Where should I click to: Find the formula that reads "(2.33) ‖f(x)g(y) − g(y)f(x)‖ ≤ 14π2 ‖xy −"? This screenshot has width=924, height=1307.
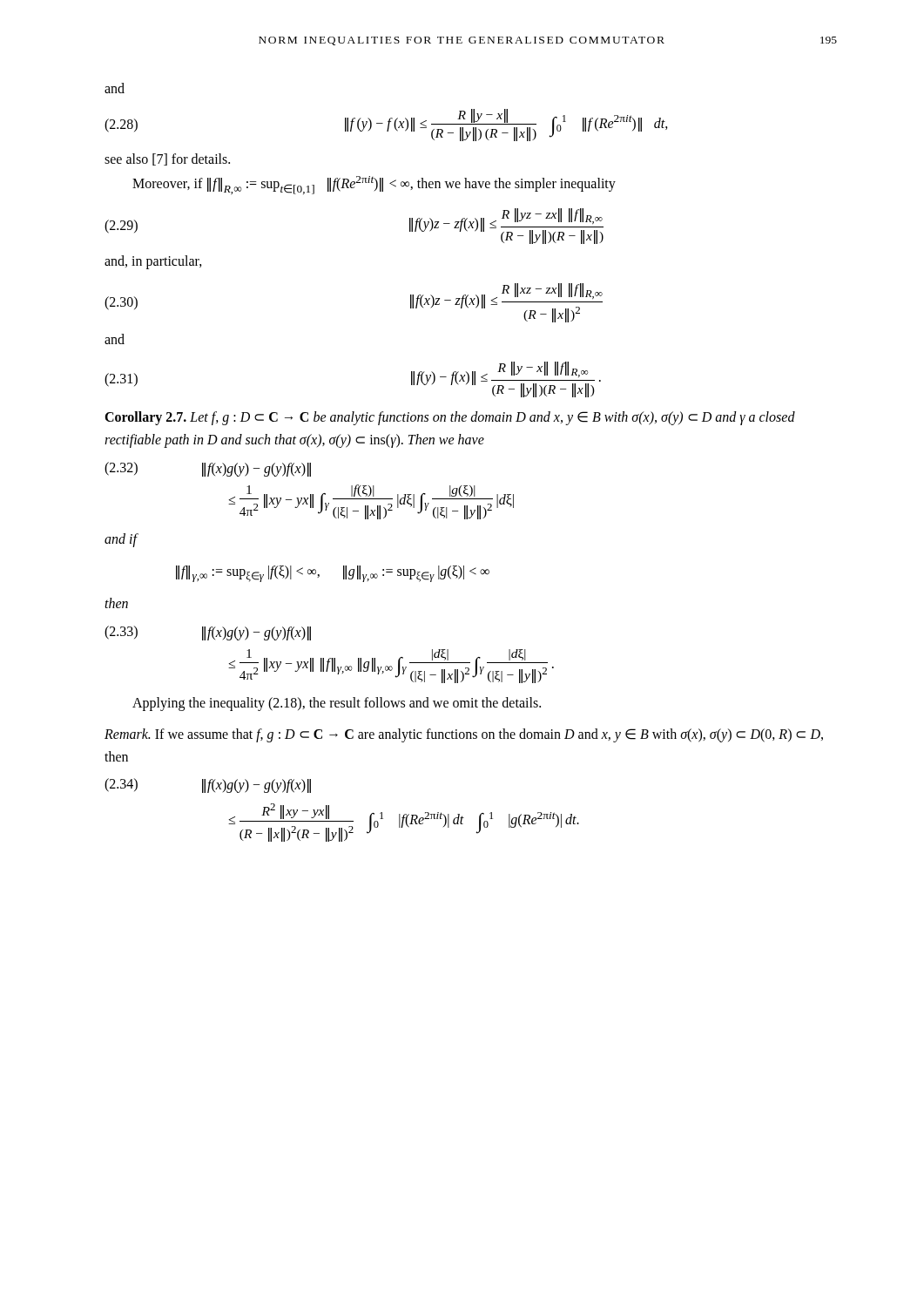(471, 654)
